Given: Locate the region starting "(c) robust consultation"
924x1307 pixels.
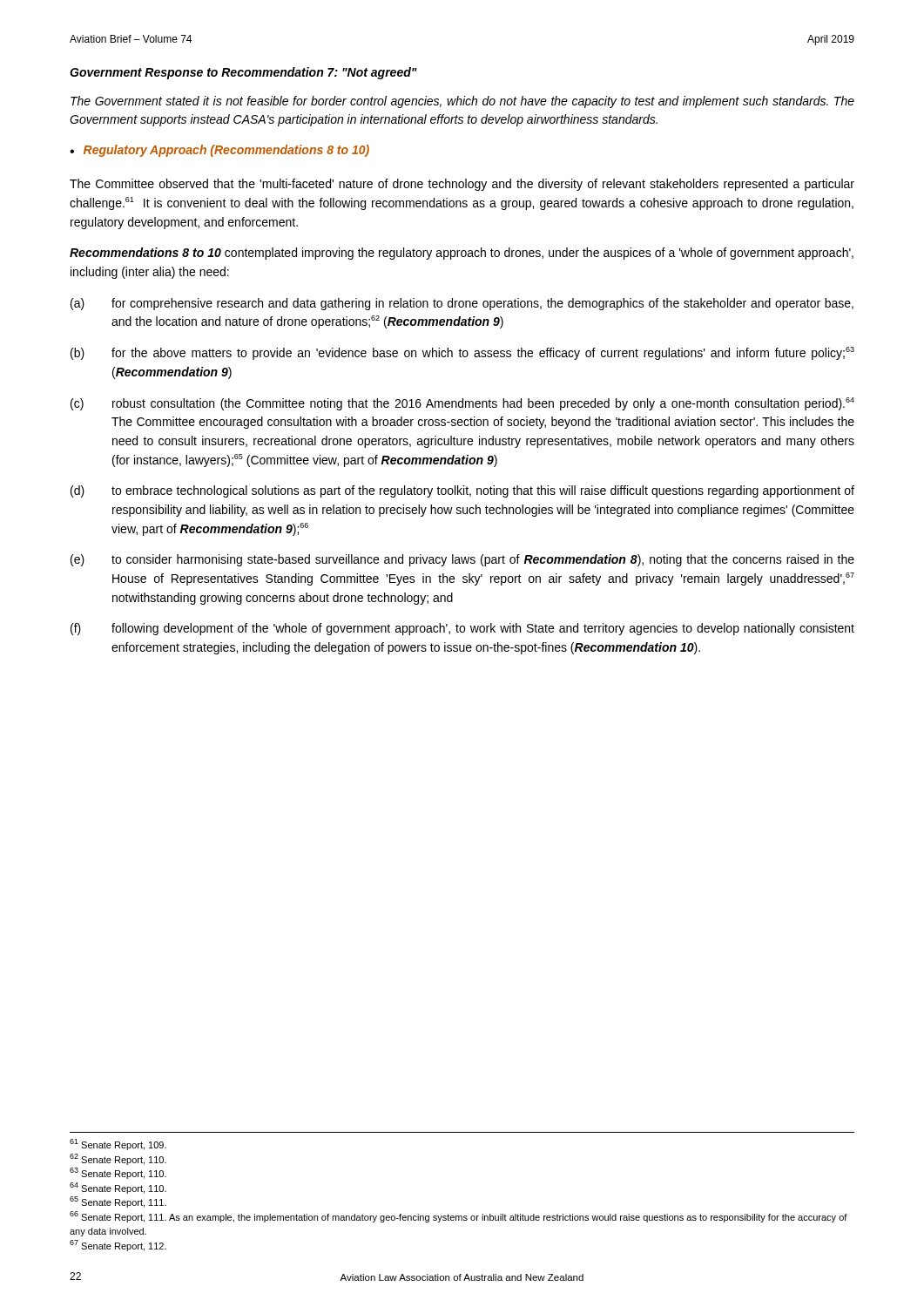Looking at the screenshot, I should point(462,432).
